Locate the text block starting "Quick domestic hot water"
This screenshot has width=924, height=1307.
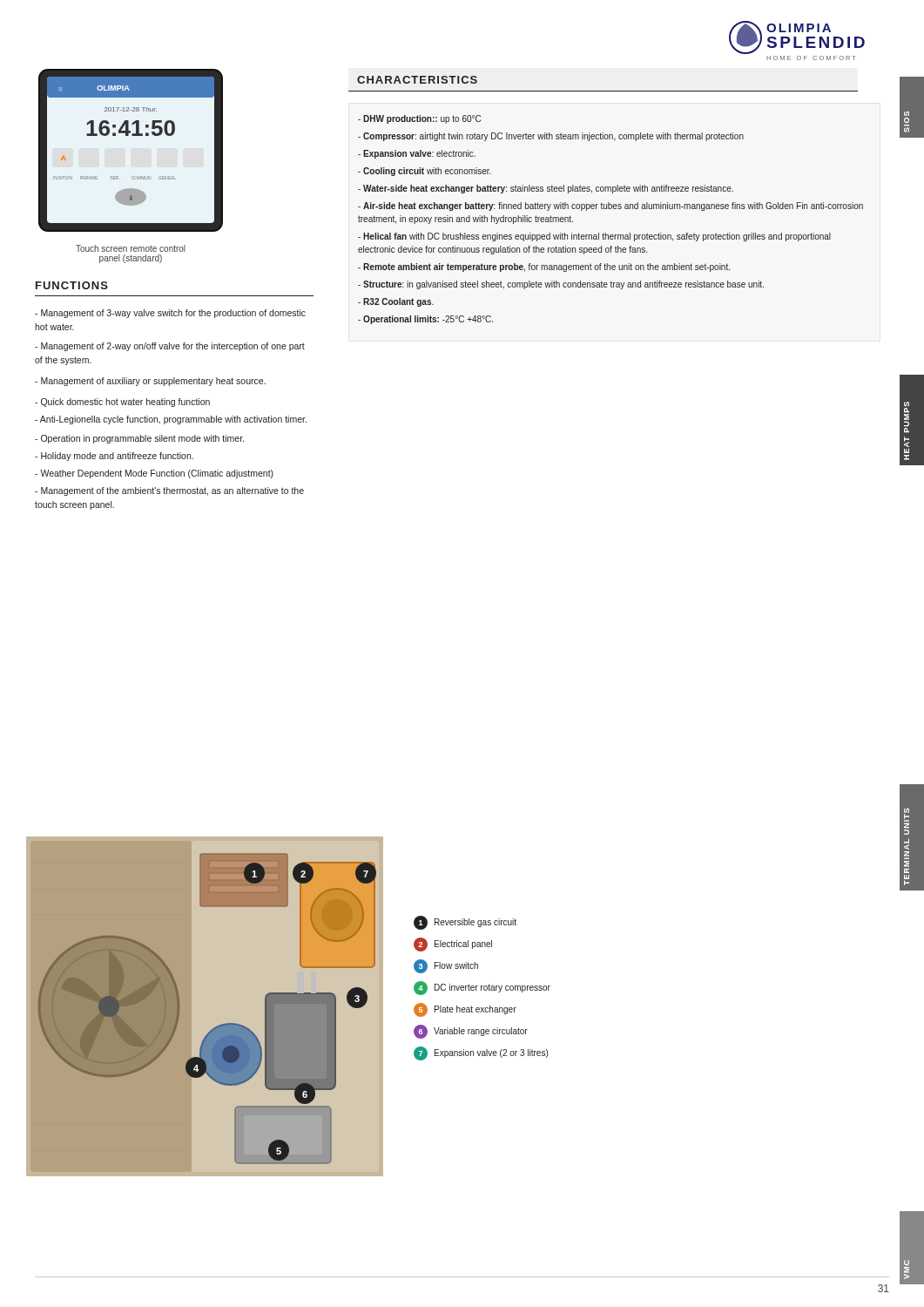[x=123, y=402]
